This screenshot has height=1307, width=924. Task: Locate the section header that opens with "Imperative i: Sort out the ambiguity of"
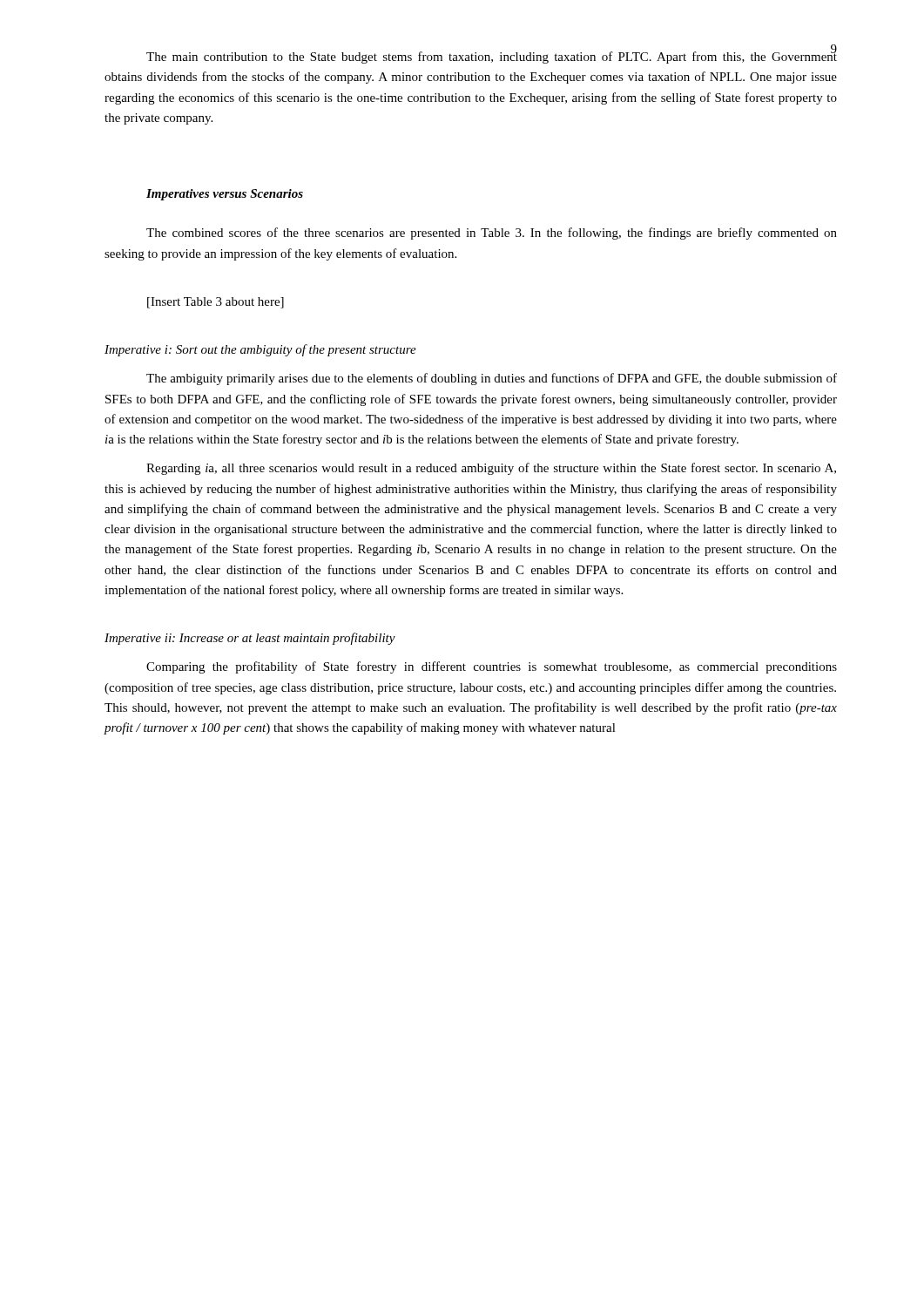(260, 350)
